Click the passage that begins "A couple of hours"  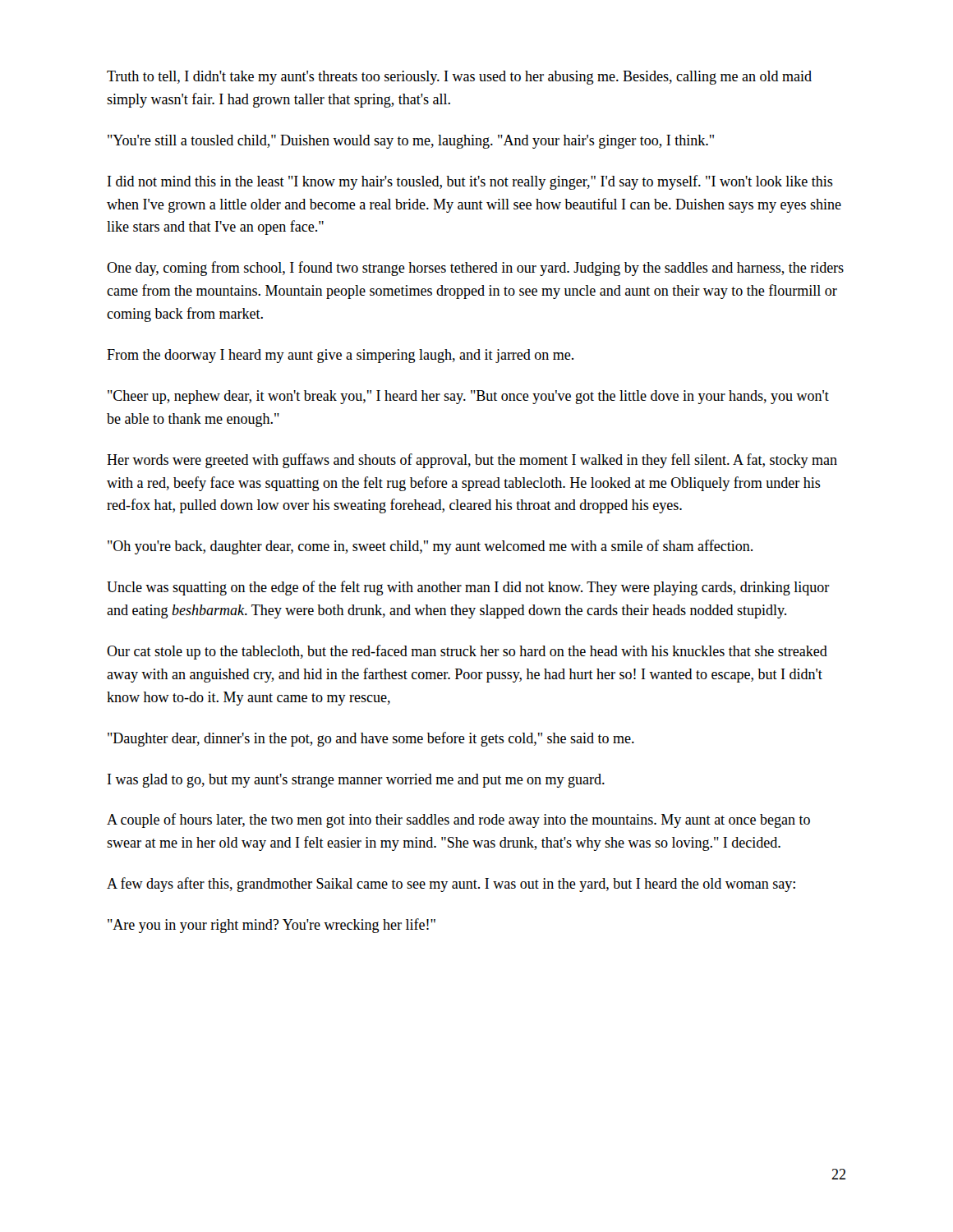pyautogui.click(x=459, y=832)
